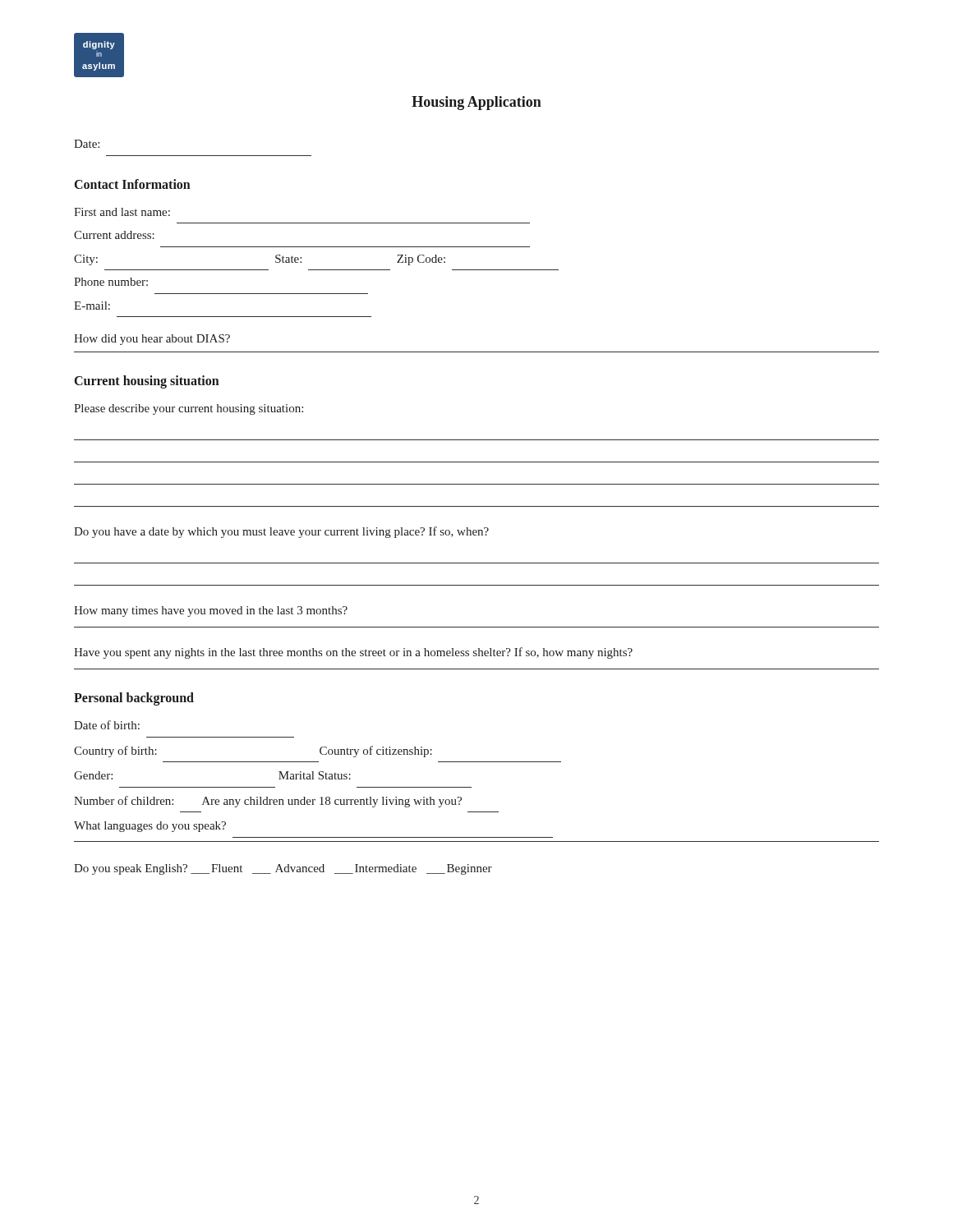Point to the text starting "Housing Application"
Screen dimensions: 1232x953
(x=476, y=102)
